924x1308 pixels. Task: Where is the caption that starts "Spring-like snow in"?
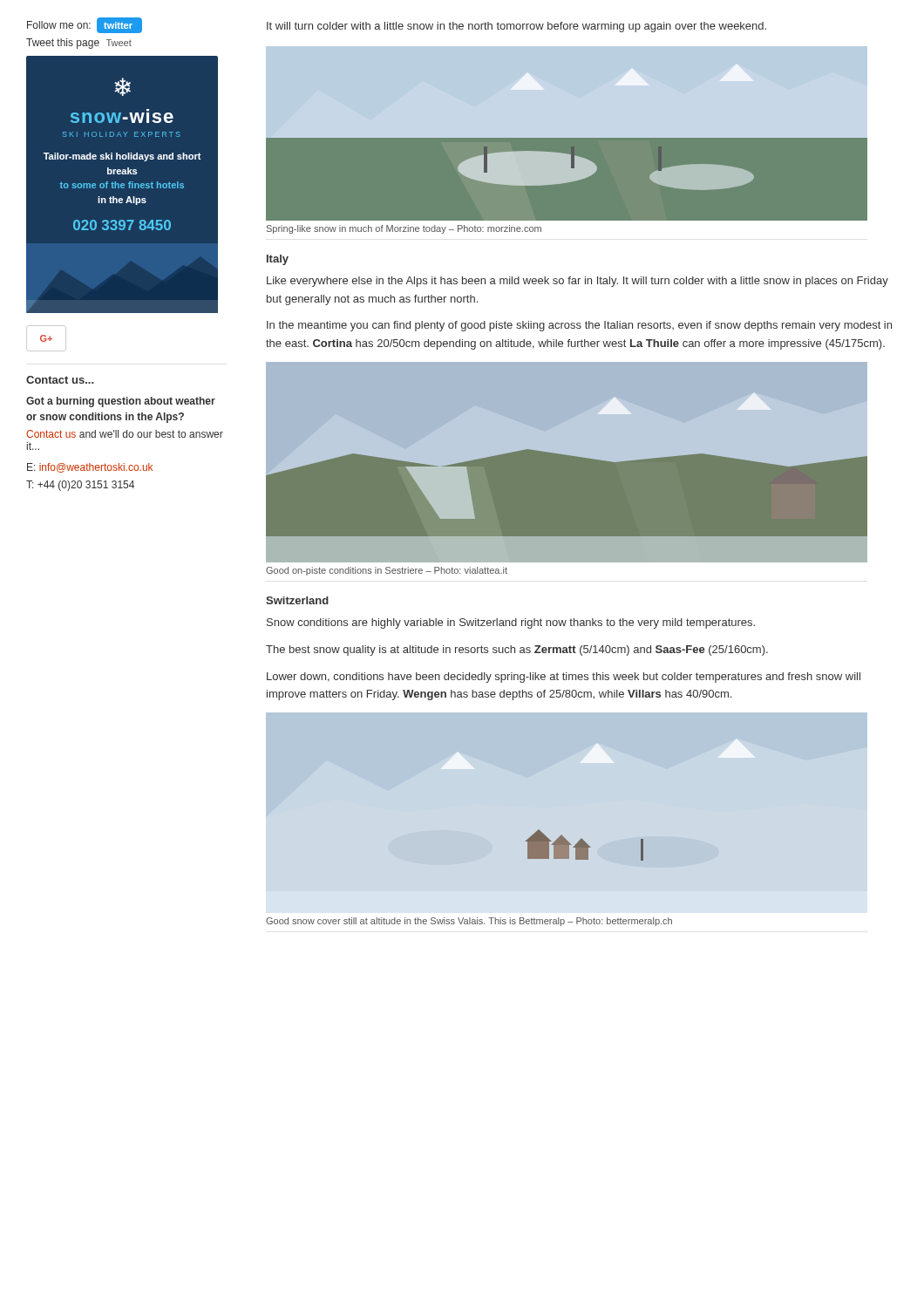click(x=404, y=228)
